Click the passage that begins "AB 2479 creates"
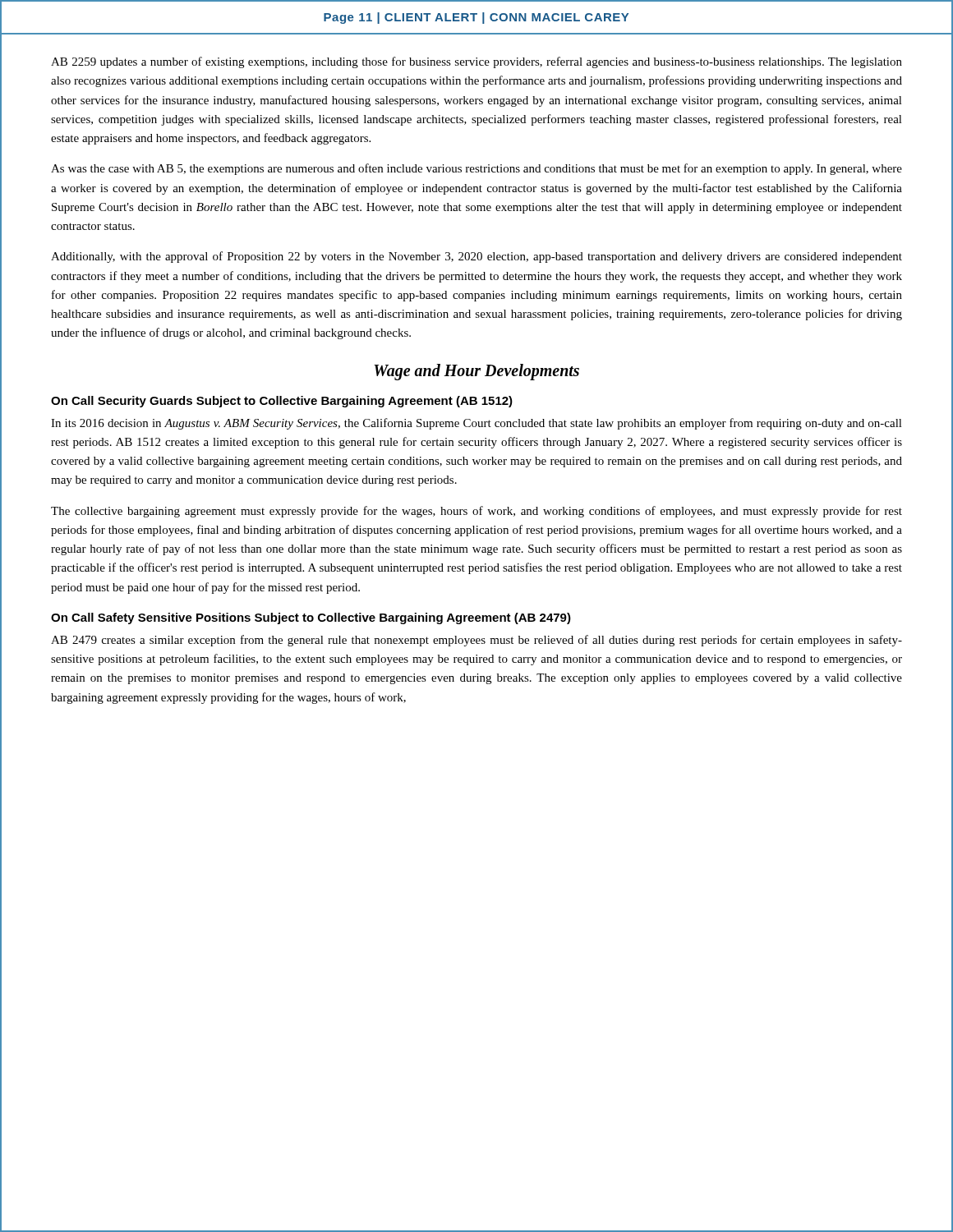The height and width of the screenshot is (1232, 953). click(x=476, y=668)
